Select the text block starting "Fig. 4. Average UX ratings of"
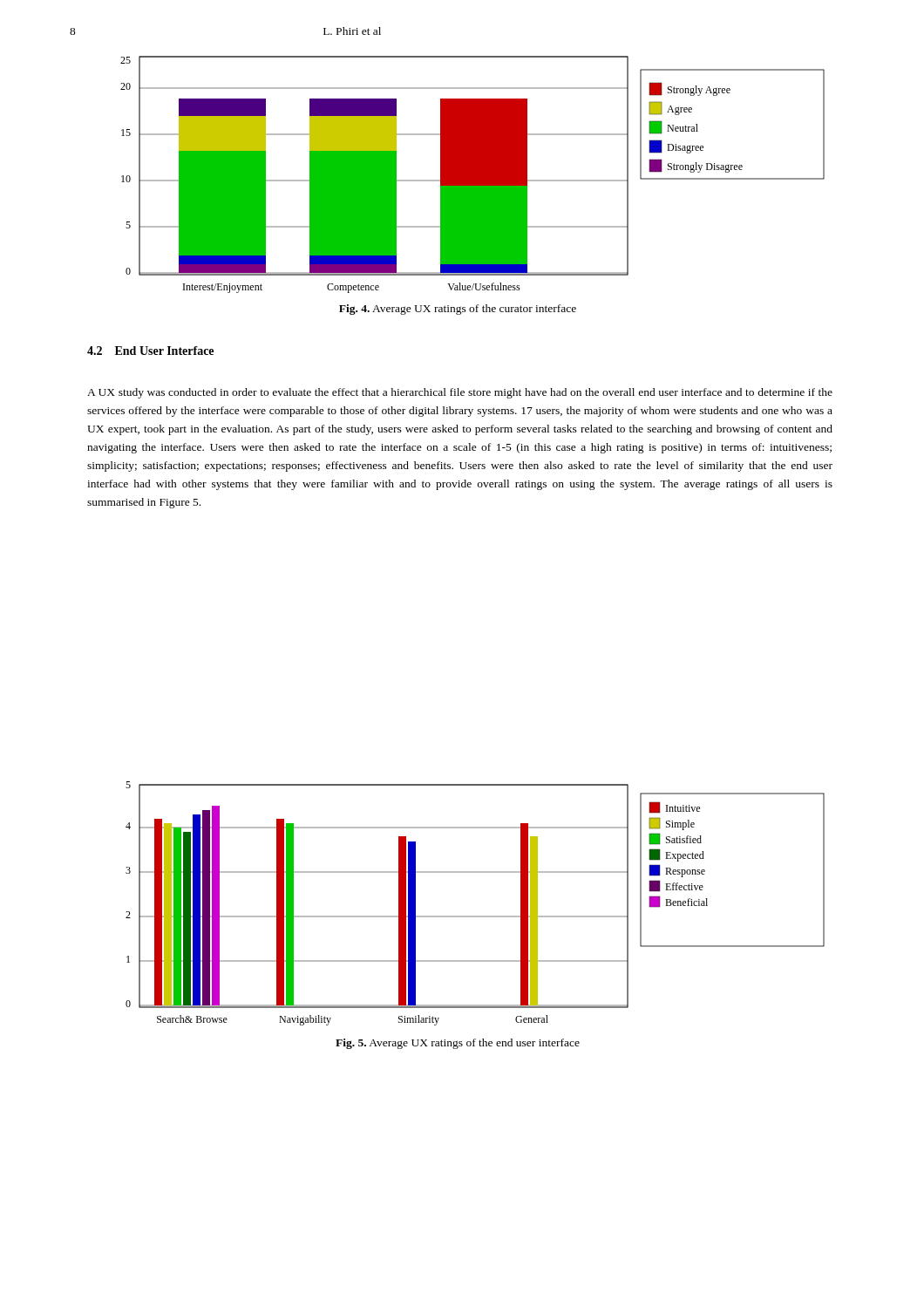 pos(458,308)
